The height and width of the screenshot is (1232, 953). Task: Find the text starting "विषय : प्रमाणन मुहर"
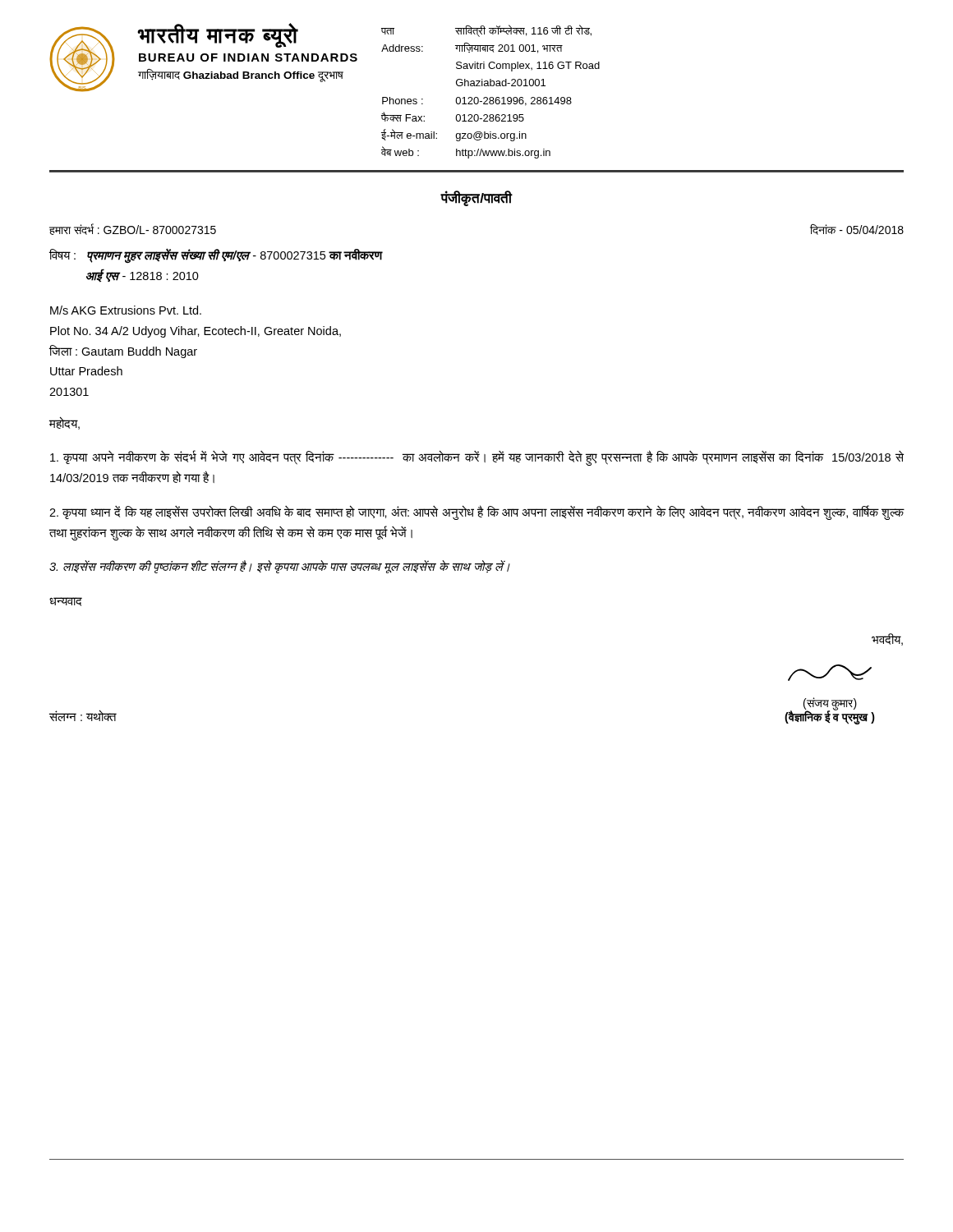tap(216, 266)
